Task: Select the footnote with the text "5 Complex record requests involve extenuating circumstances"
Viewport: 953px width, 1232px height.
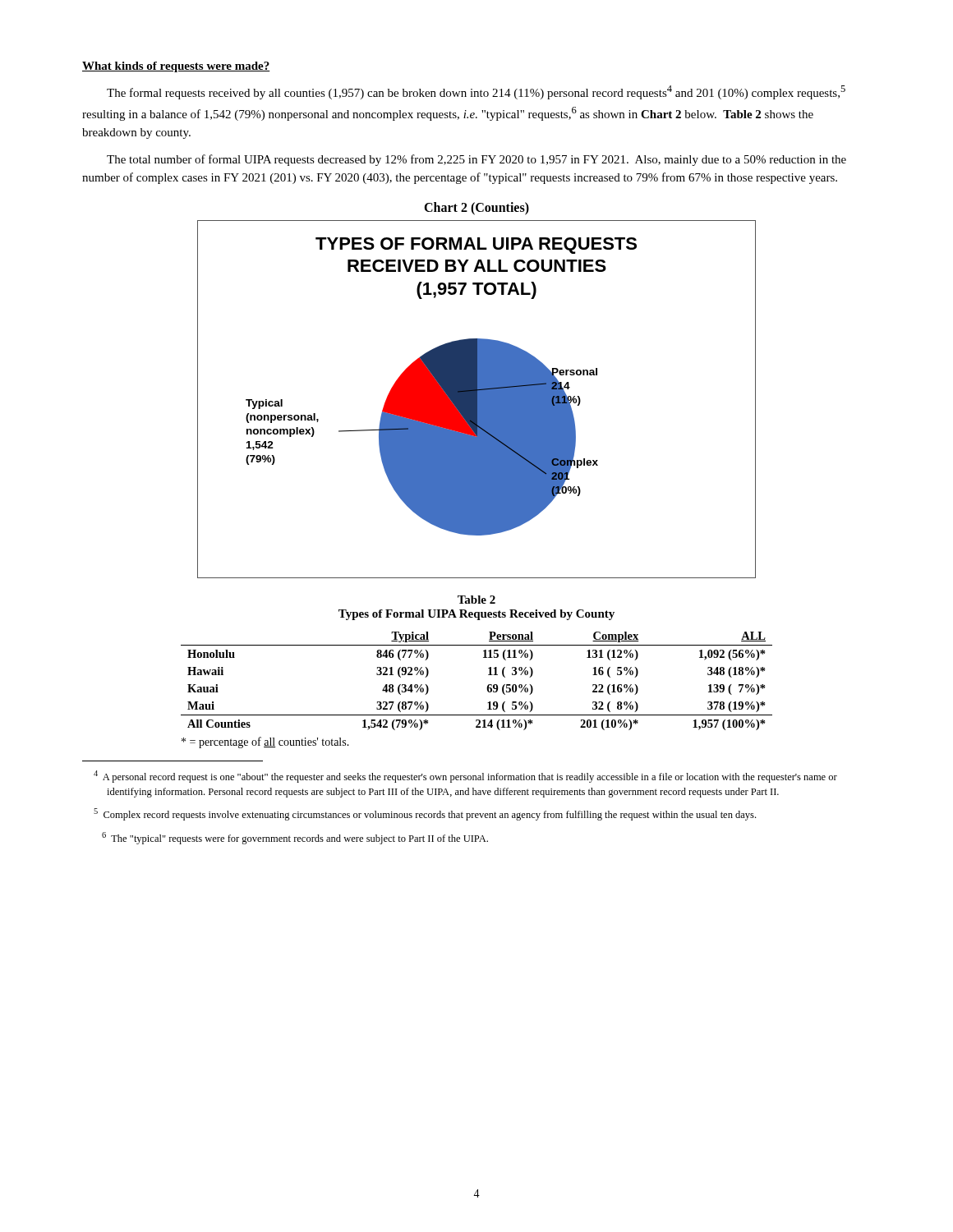Action: pos(425,814)
